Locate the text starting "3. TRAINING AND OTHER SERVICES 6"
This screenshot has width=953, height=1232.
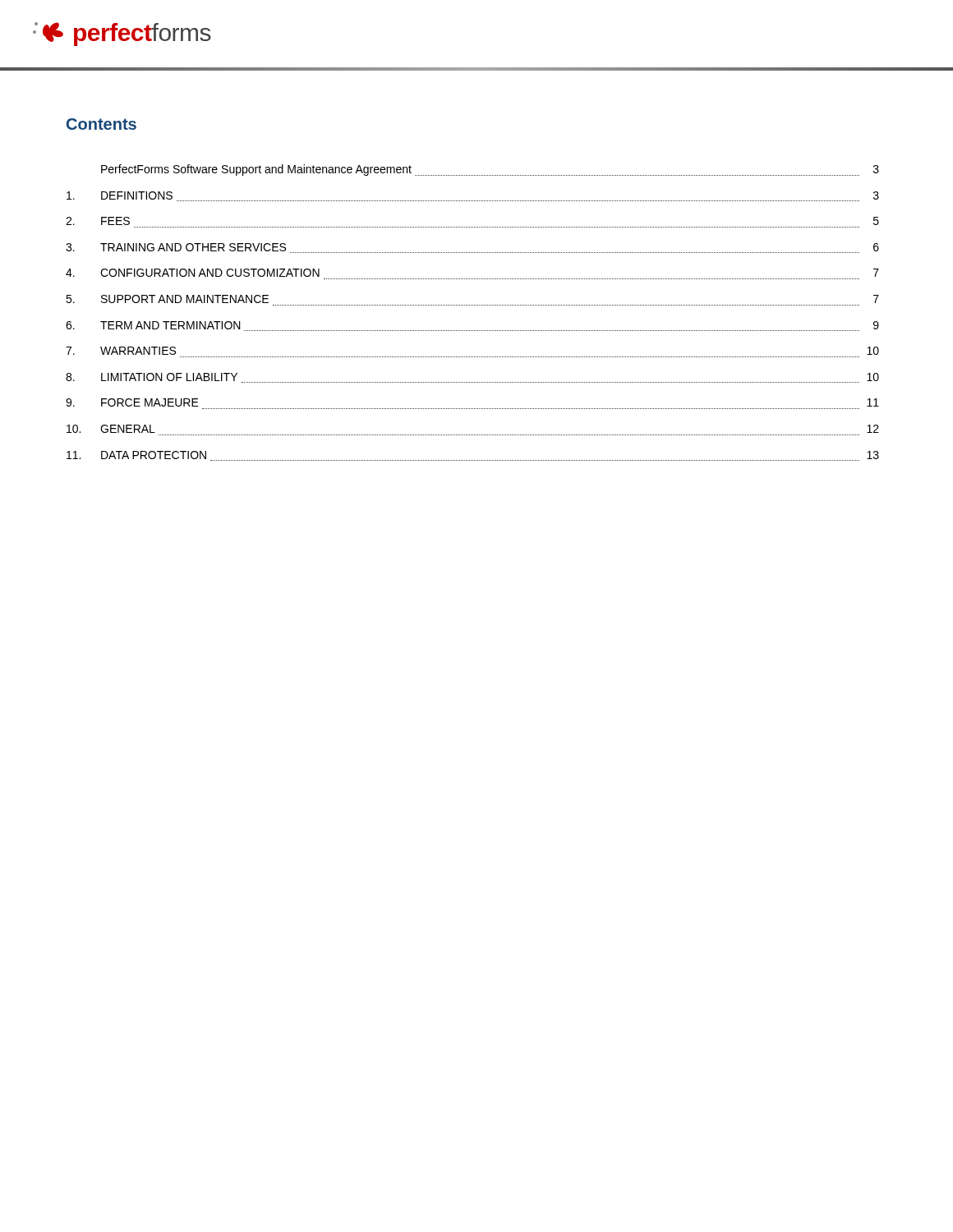click(x=472, y=248)
